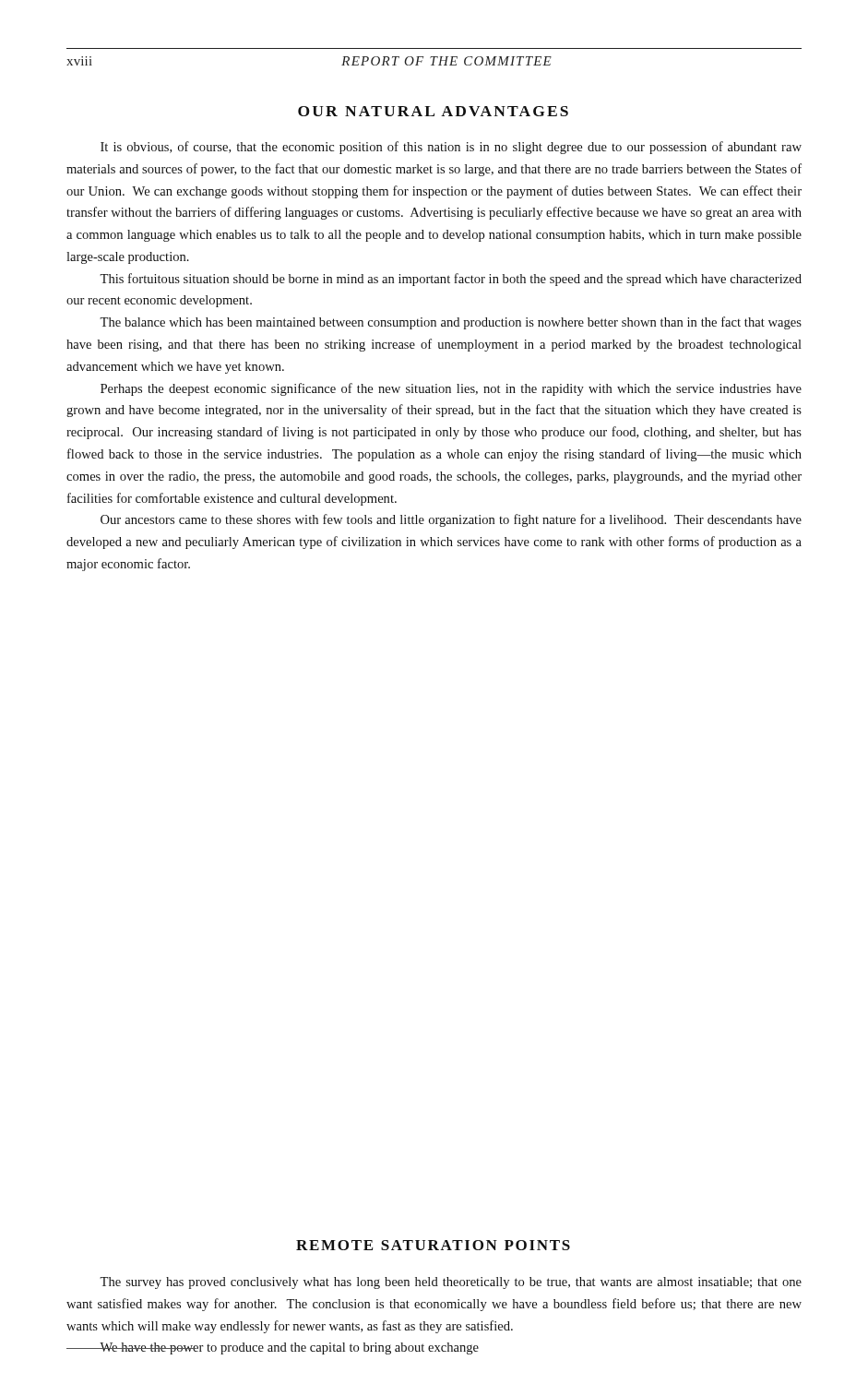Find the text starting "OUR NATURAL ADVANTAGES"
This screenshot has width=868, height=1384.
pyautogui.click(x=434, y=111)
